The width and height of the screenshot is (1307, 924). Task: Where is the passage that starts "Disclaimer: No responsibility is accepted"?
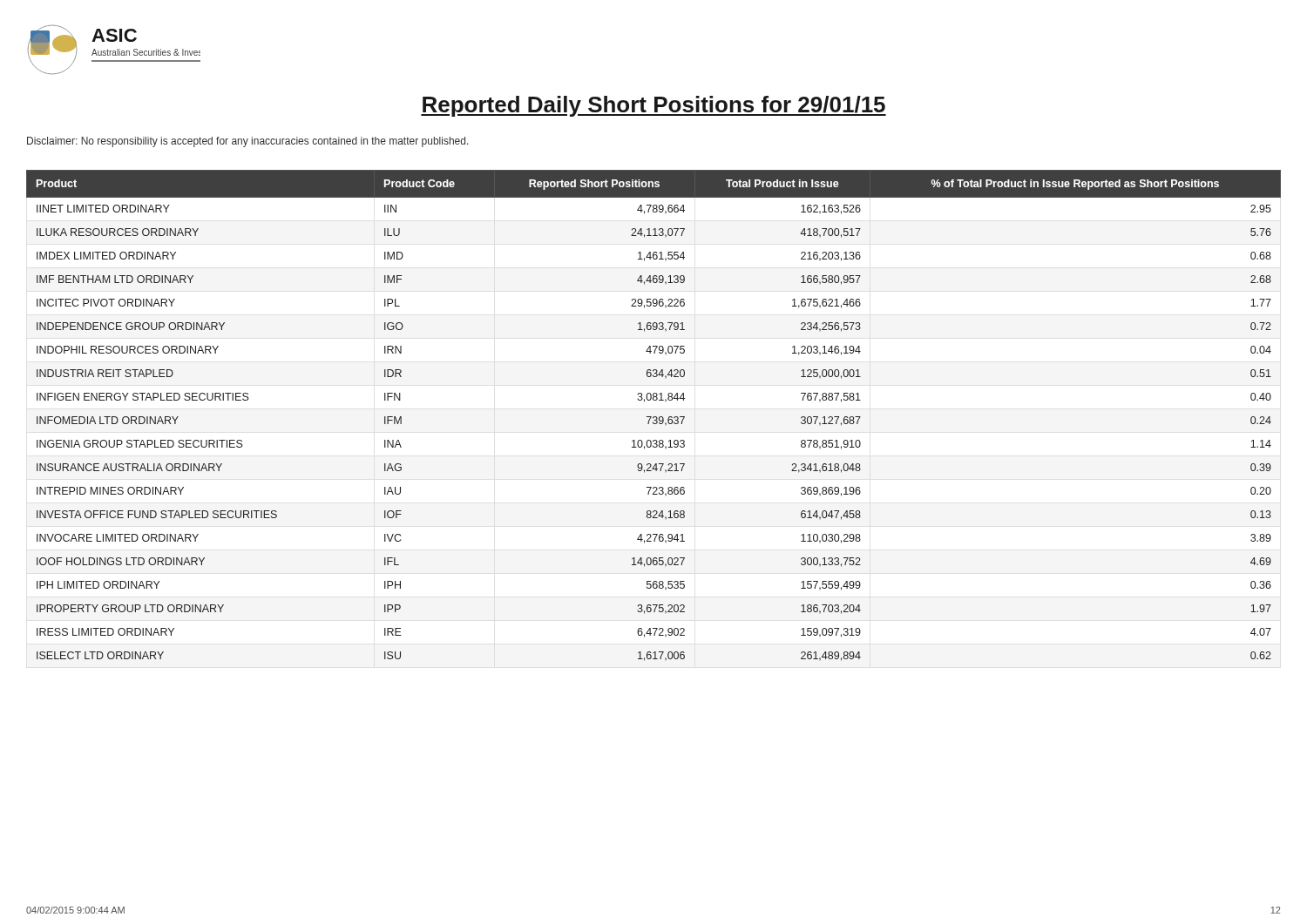click(248, 141)
